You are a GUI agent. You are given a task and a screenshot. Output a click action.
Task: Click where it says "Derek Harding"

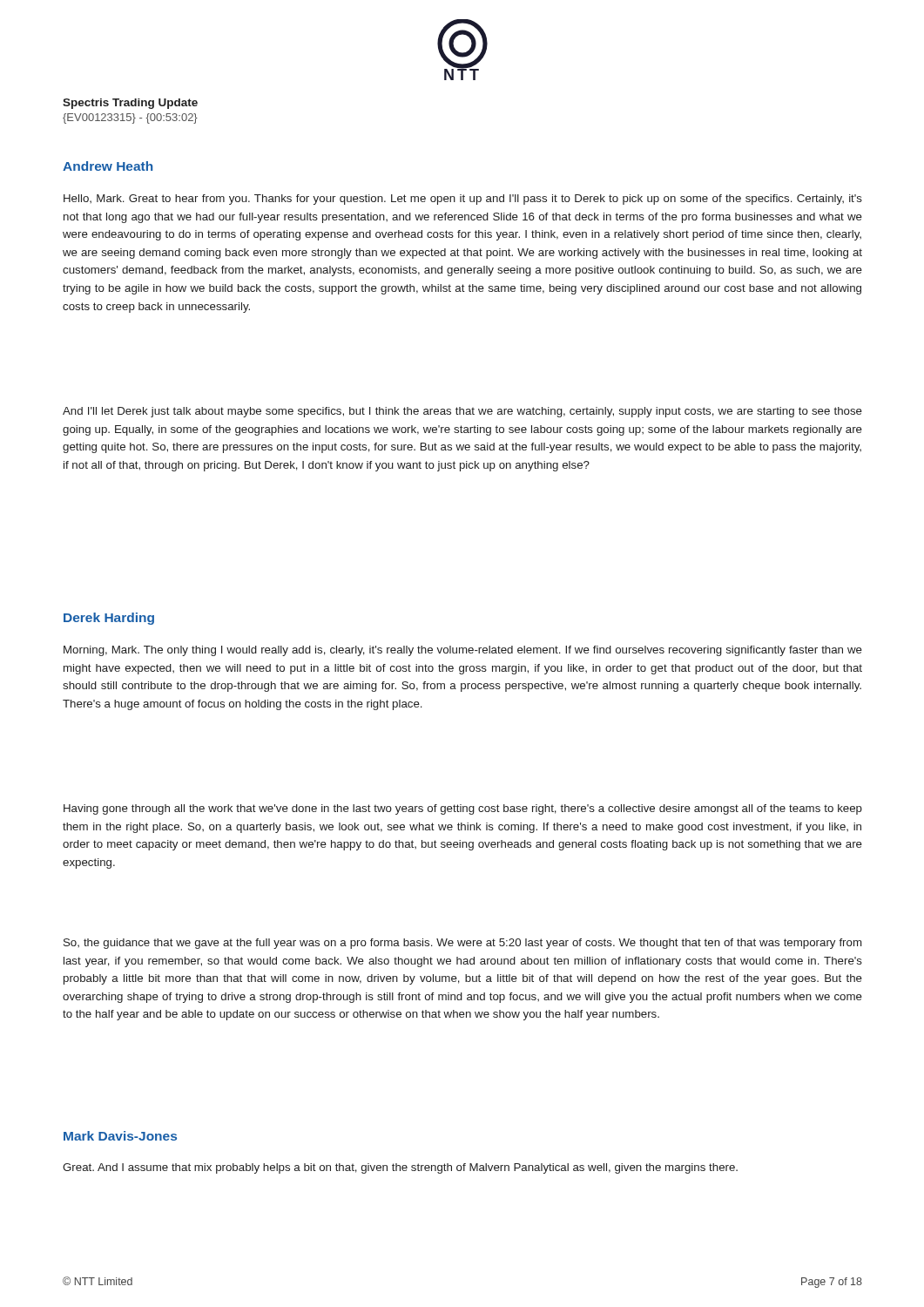coord(109,617)
